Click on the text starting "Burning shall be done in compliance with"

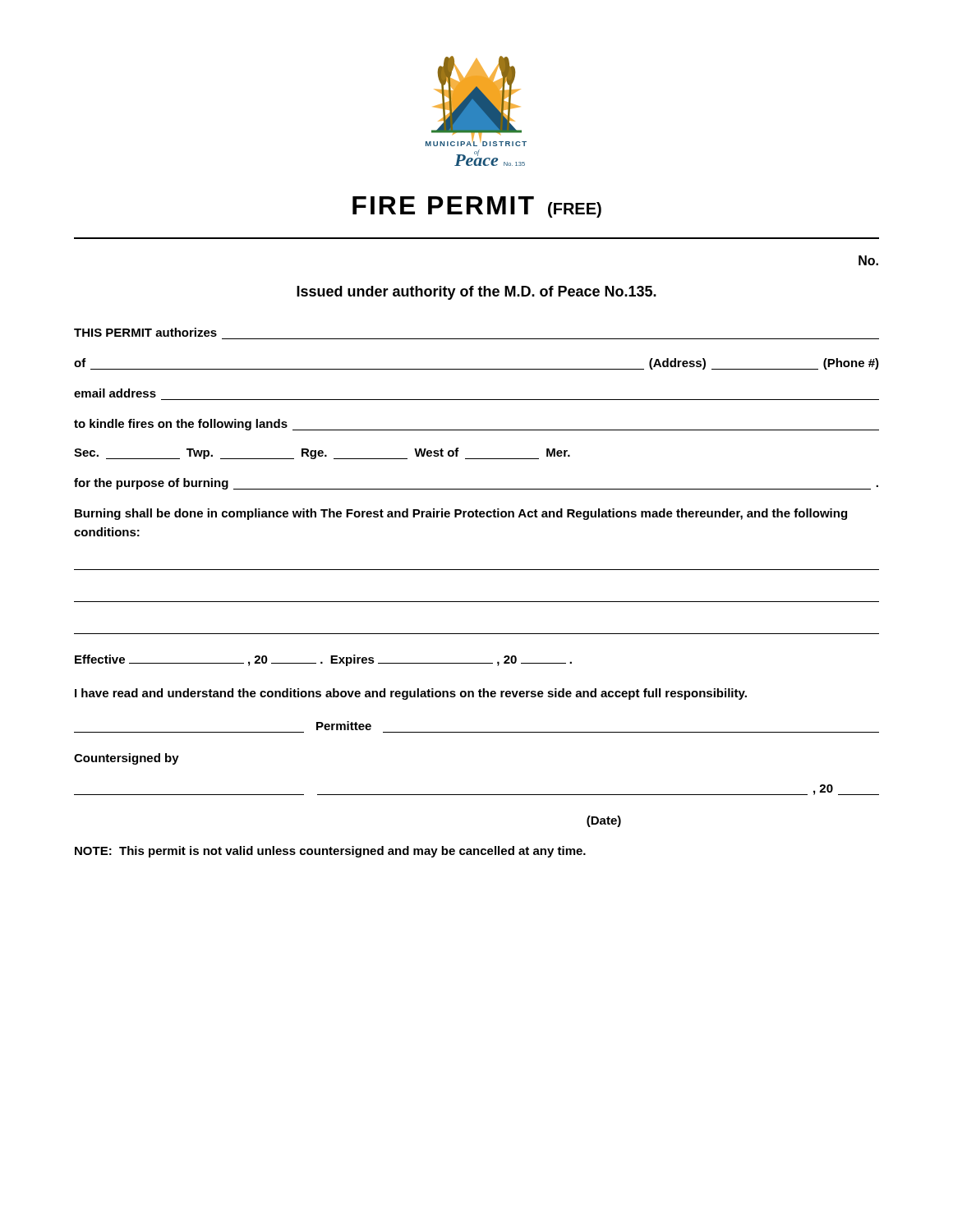pos(461,522)
